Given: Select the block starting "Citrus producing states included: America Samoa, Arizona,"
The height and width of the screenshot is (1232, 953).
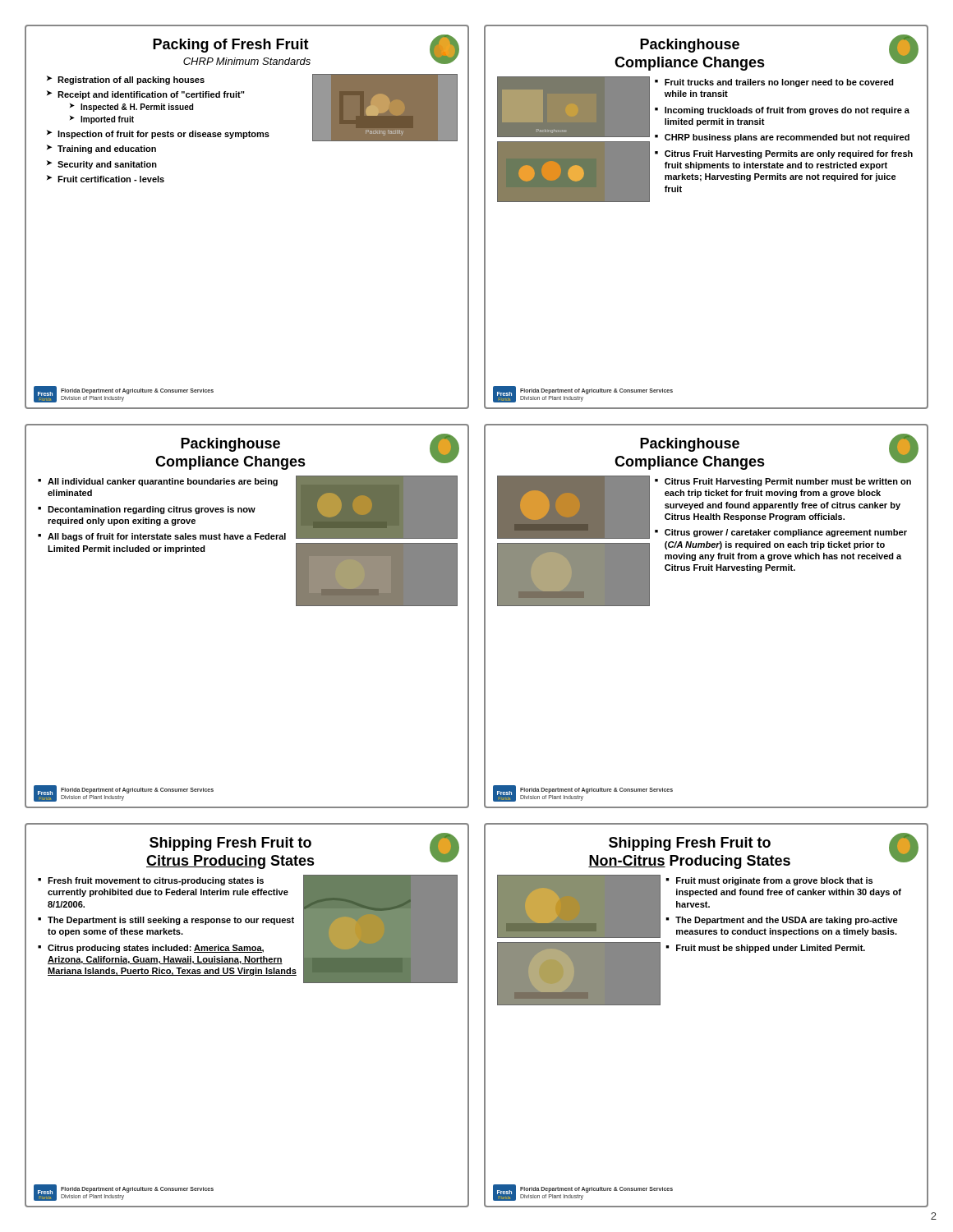Looking at the screenshot, I should pos(172,959).
